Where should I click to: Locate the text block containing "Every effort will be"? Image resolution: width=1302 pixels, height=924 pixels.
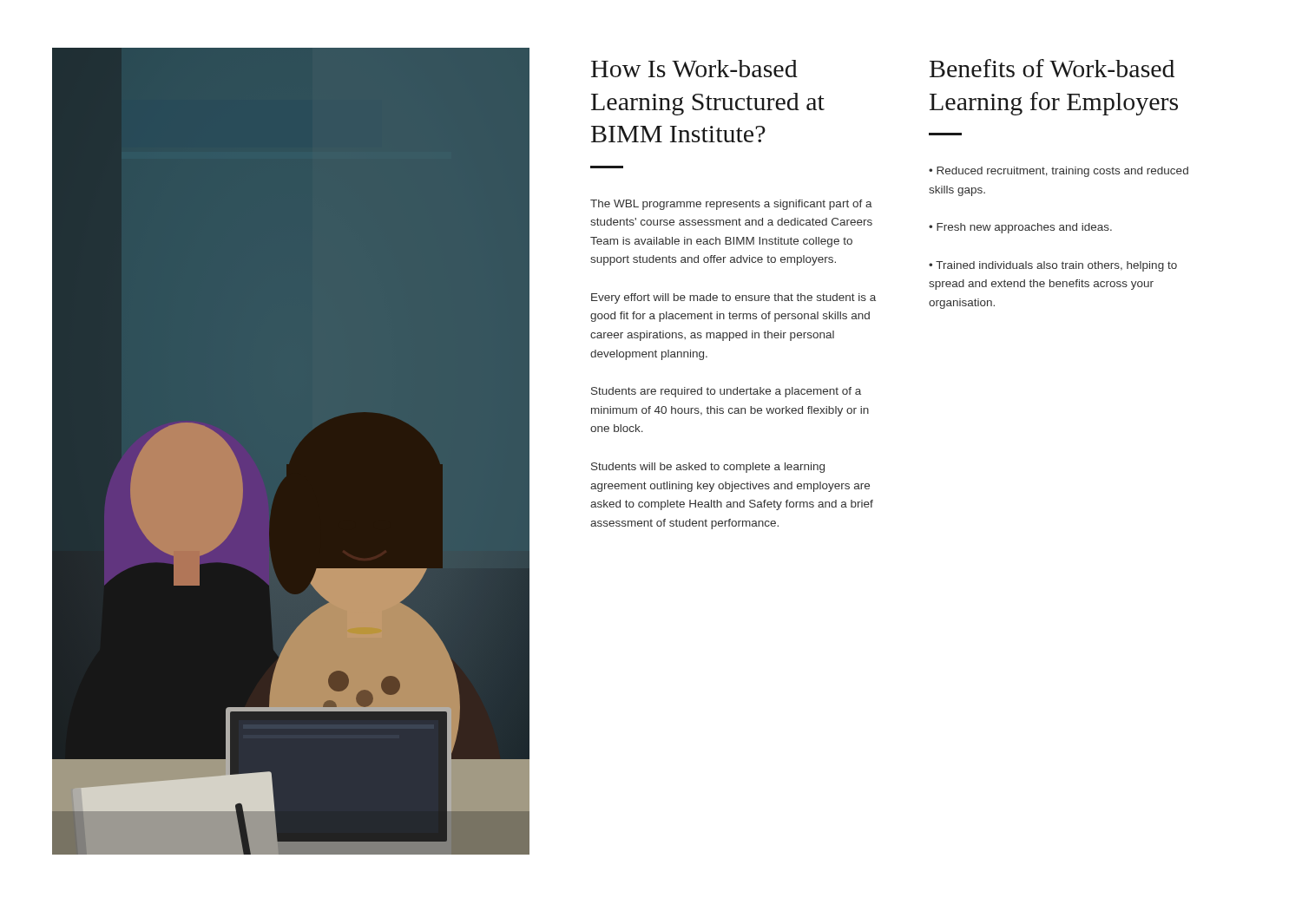coord(733,325)
